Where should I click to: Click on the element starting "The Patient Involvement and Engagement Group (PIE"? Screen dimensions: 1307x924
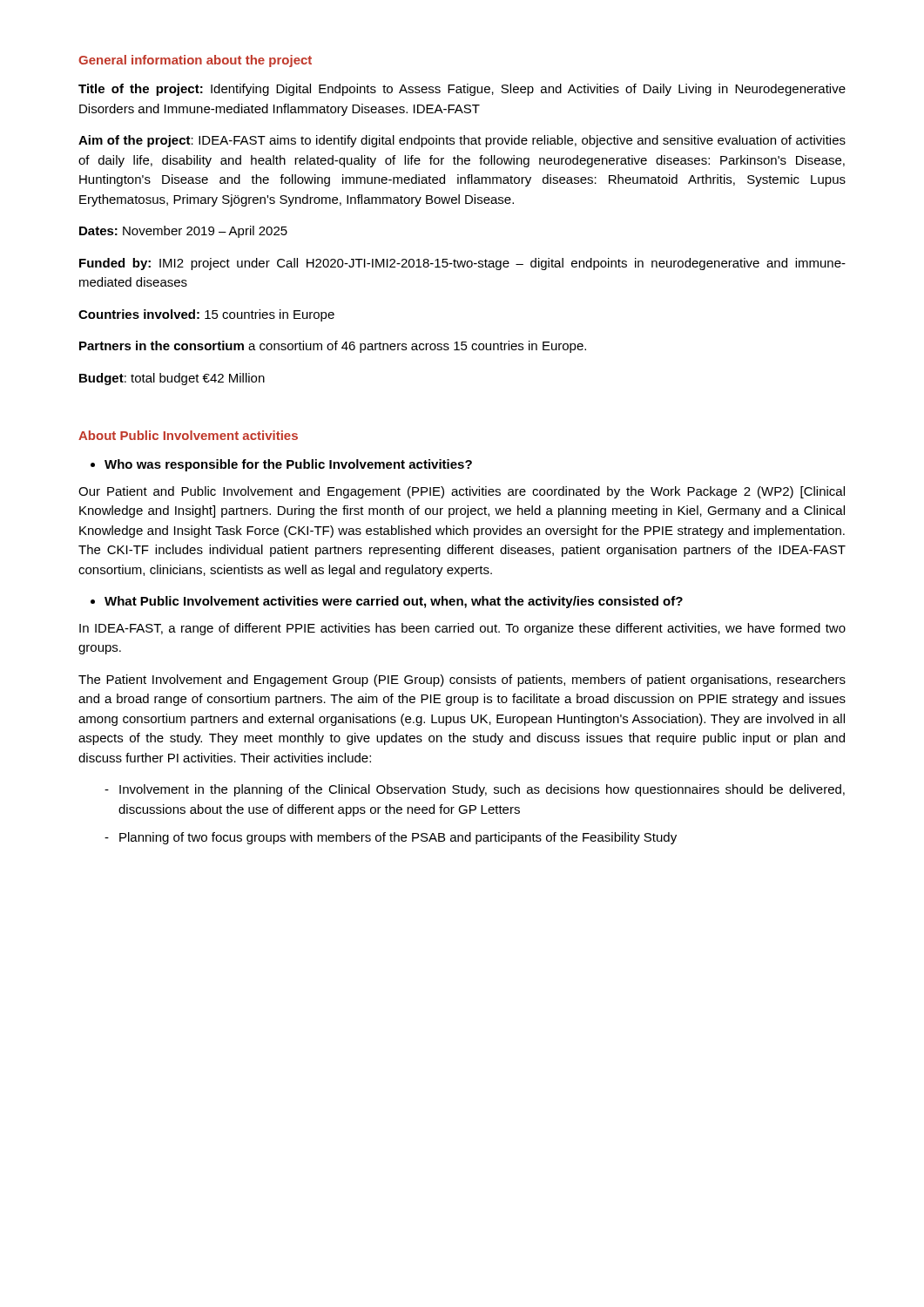pos(462,718)
